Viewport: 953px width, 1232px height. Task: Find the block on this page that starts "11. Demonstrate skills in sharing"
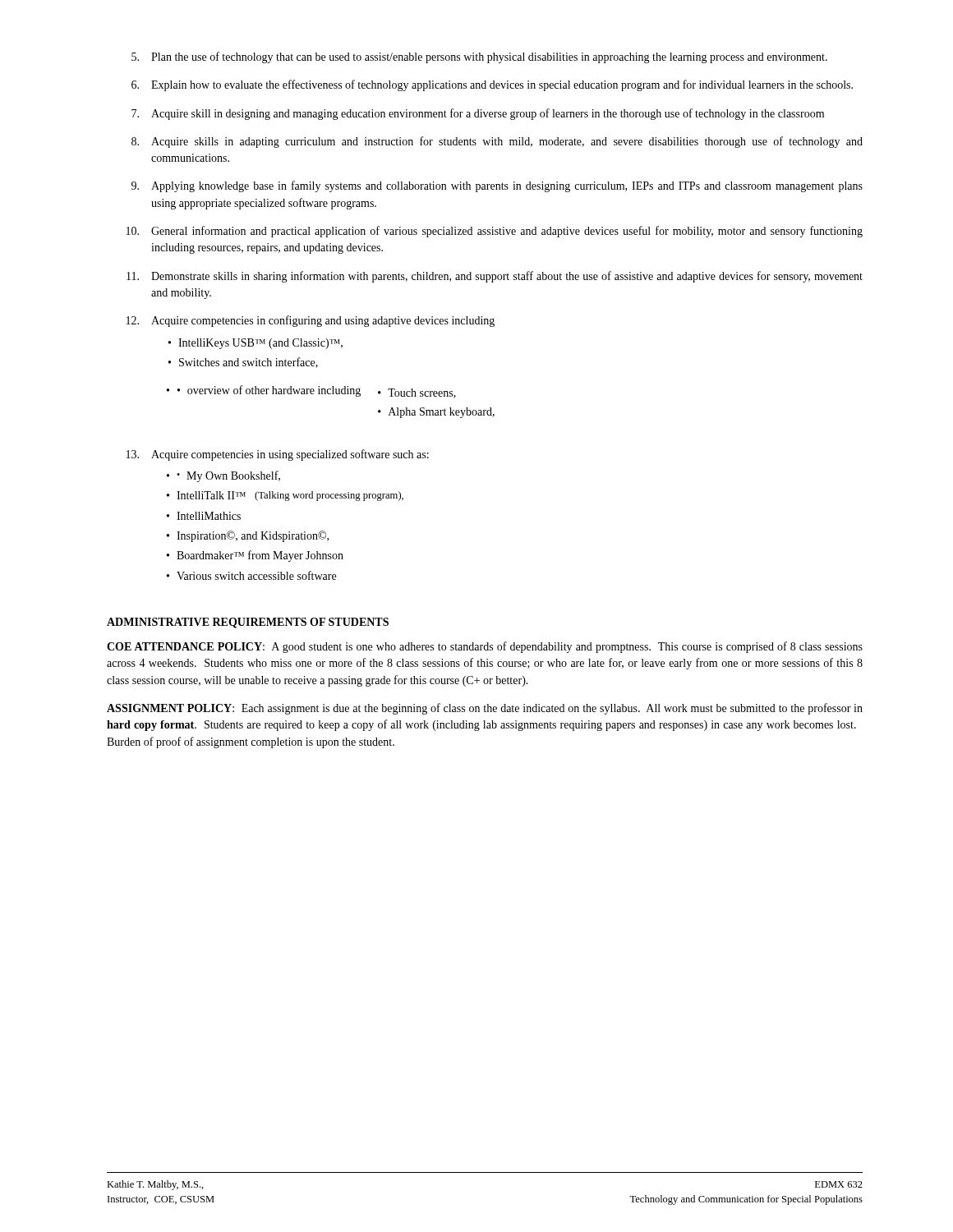click(x=485, y=285)
